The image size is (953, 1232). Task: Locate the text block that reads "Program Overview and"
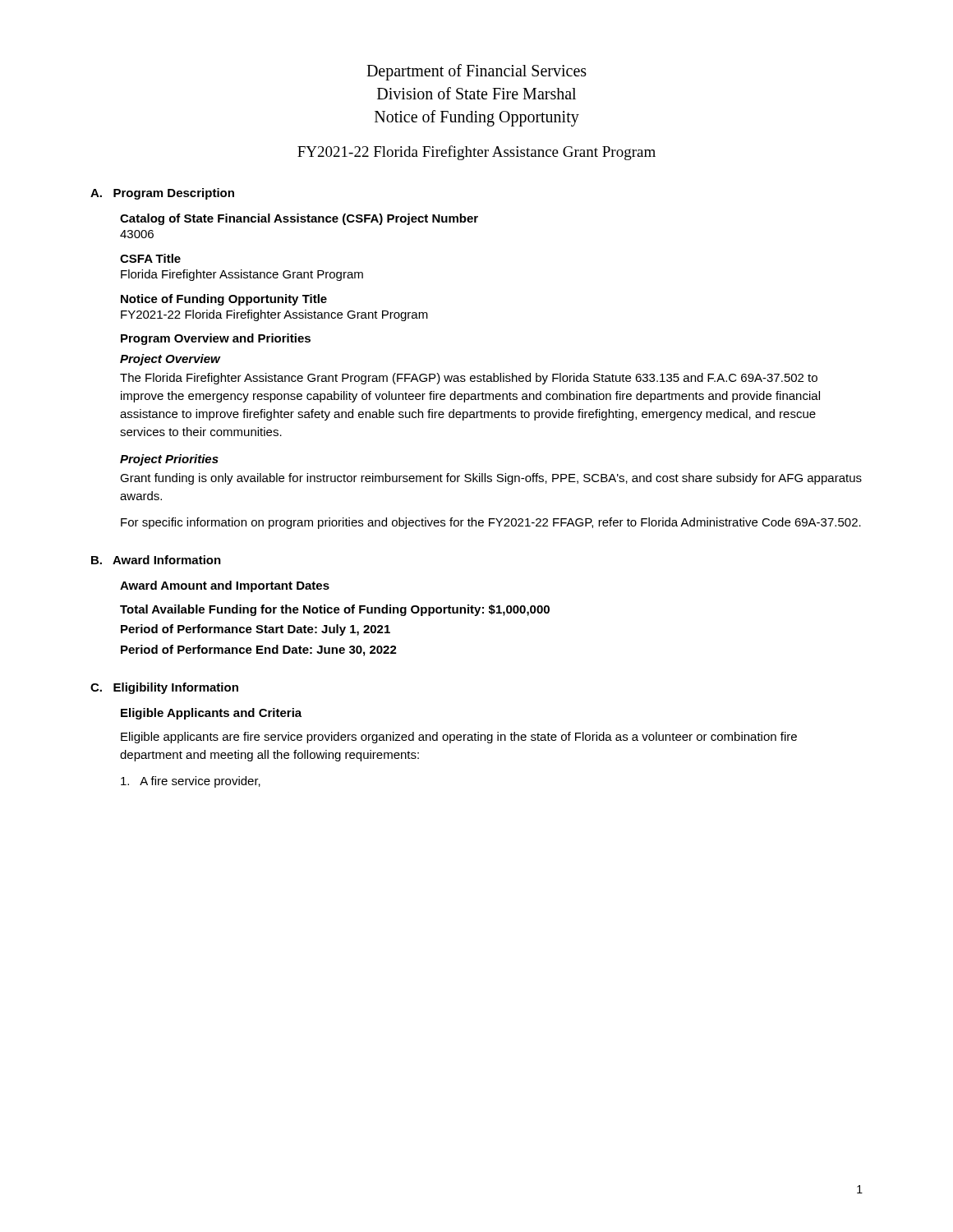216,339
